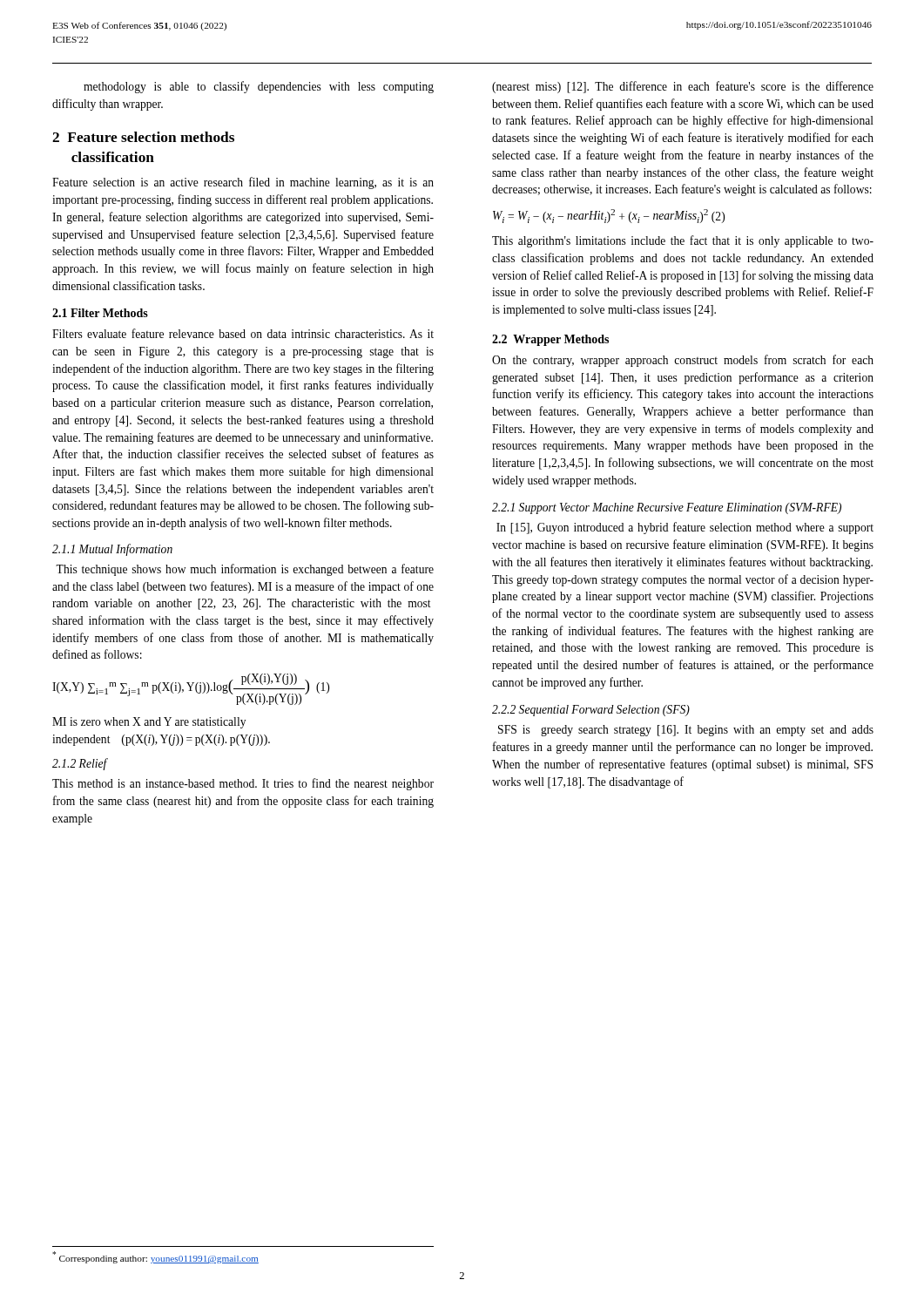
Task: Select the text block containing "(nearest miss) [12]. The difference in each"
Action: point(683,138)
